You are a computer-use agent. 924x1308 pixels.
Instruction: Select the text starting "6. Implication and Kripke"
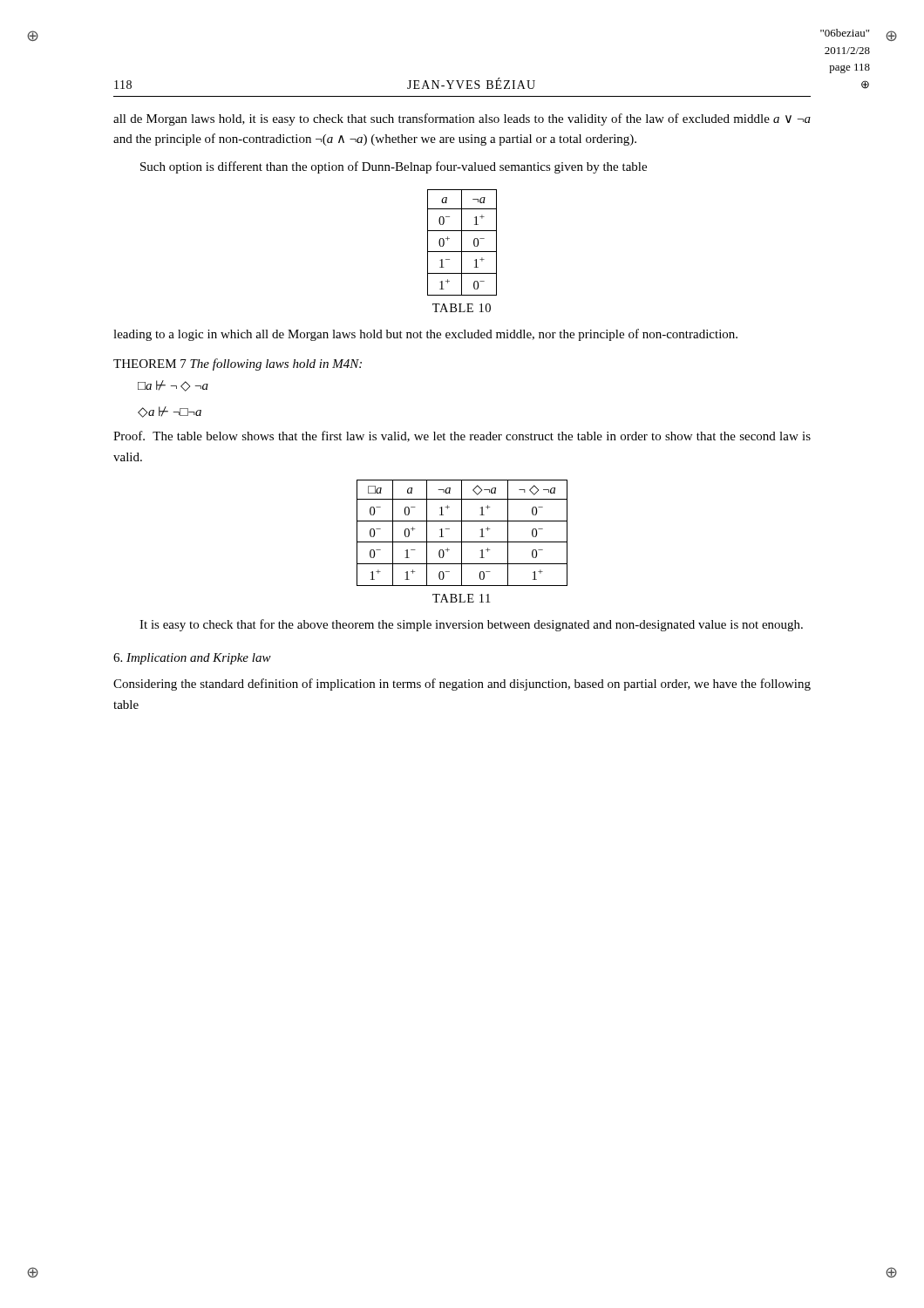point(192,658)
